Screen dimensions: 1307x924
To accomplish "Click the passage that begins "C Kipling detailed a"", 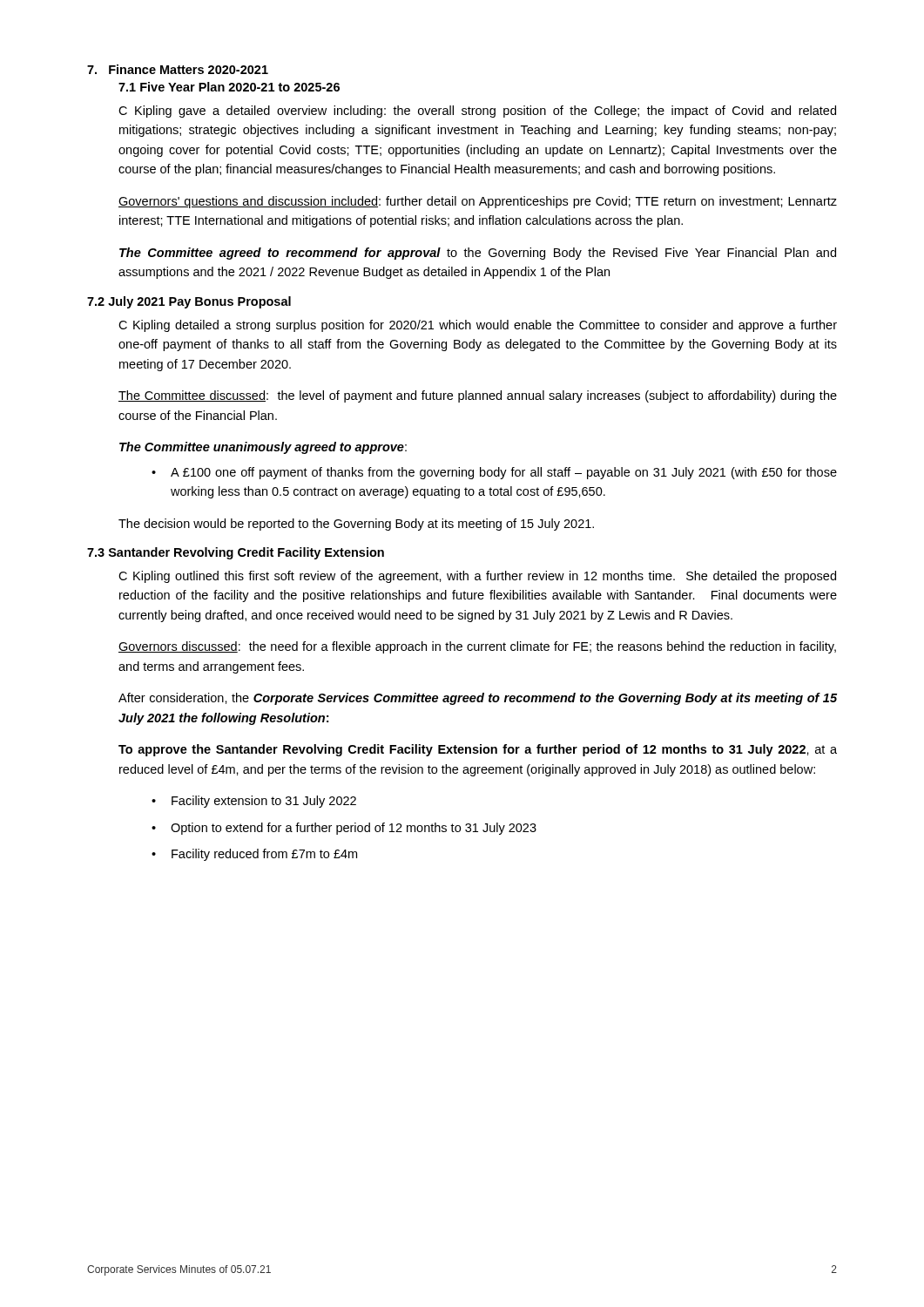I will coord(478,344).
